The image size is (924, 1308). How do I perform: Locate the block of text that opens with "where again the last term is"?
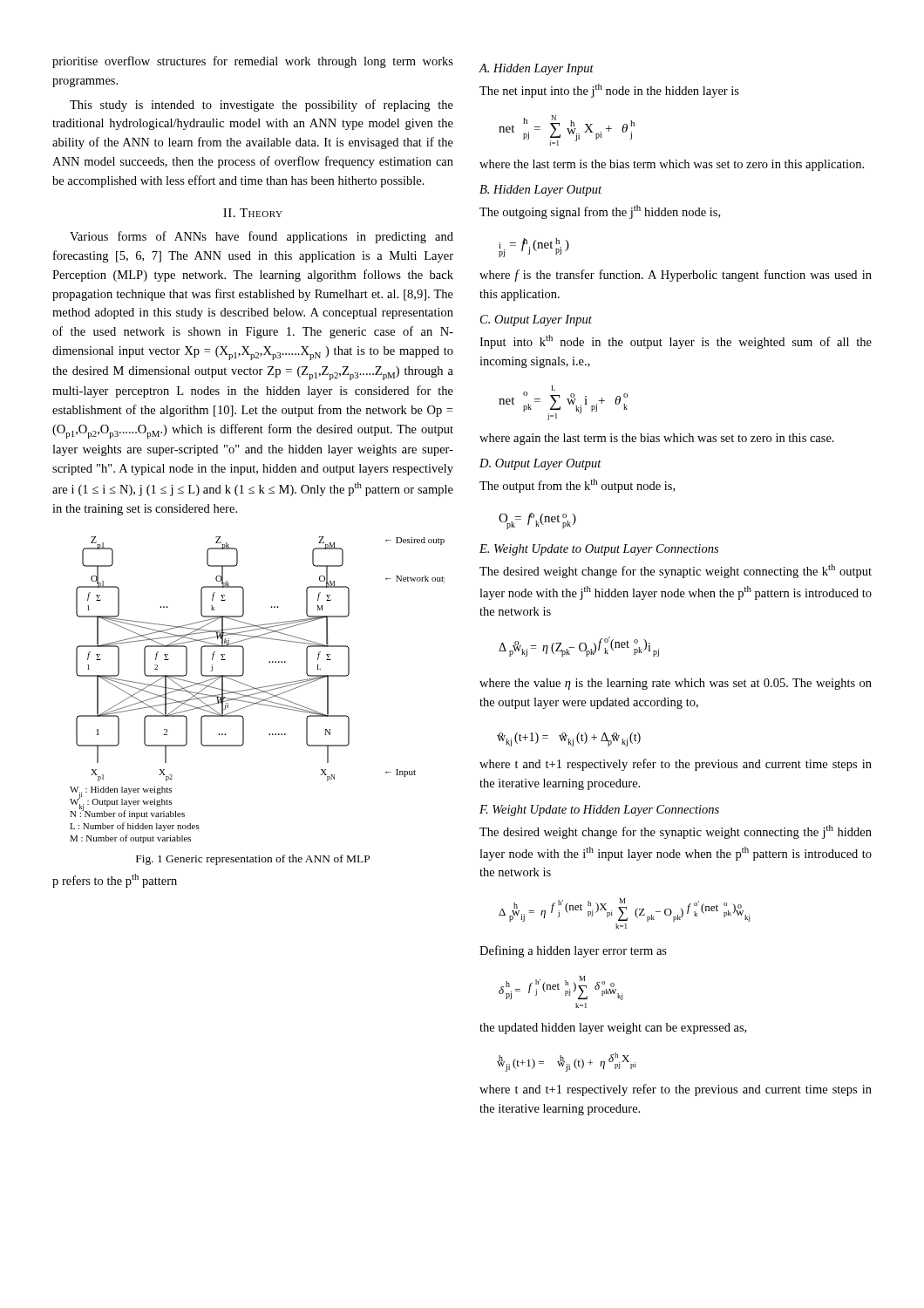(657, 438)
